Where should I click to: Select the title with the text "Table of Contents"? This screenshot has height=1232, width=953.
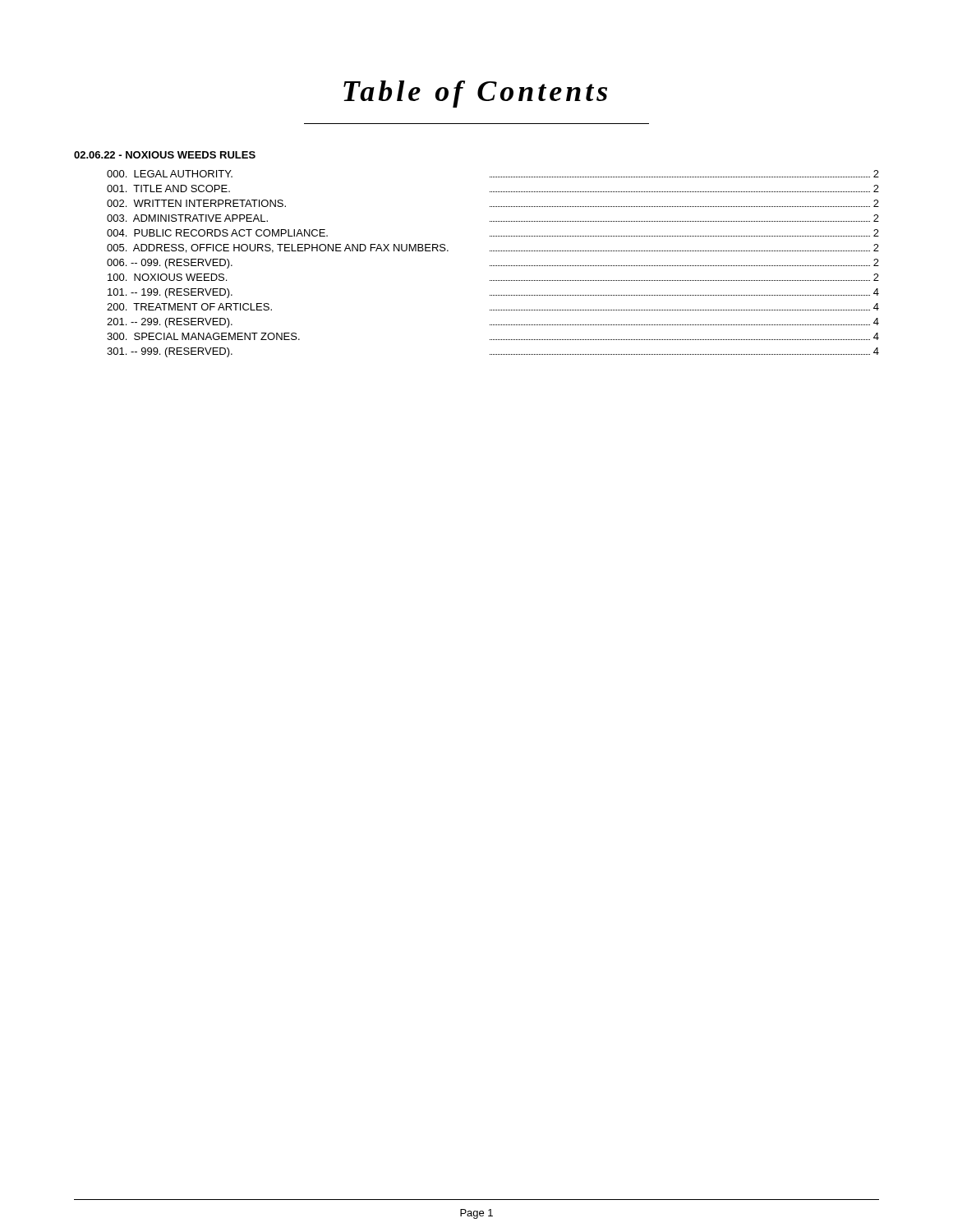click(476, 91)
